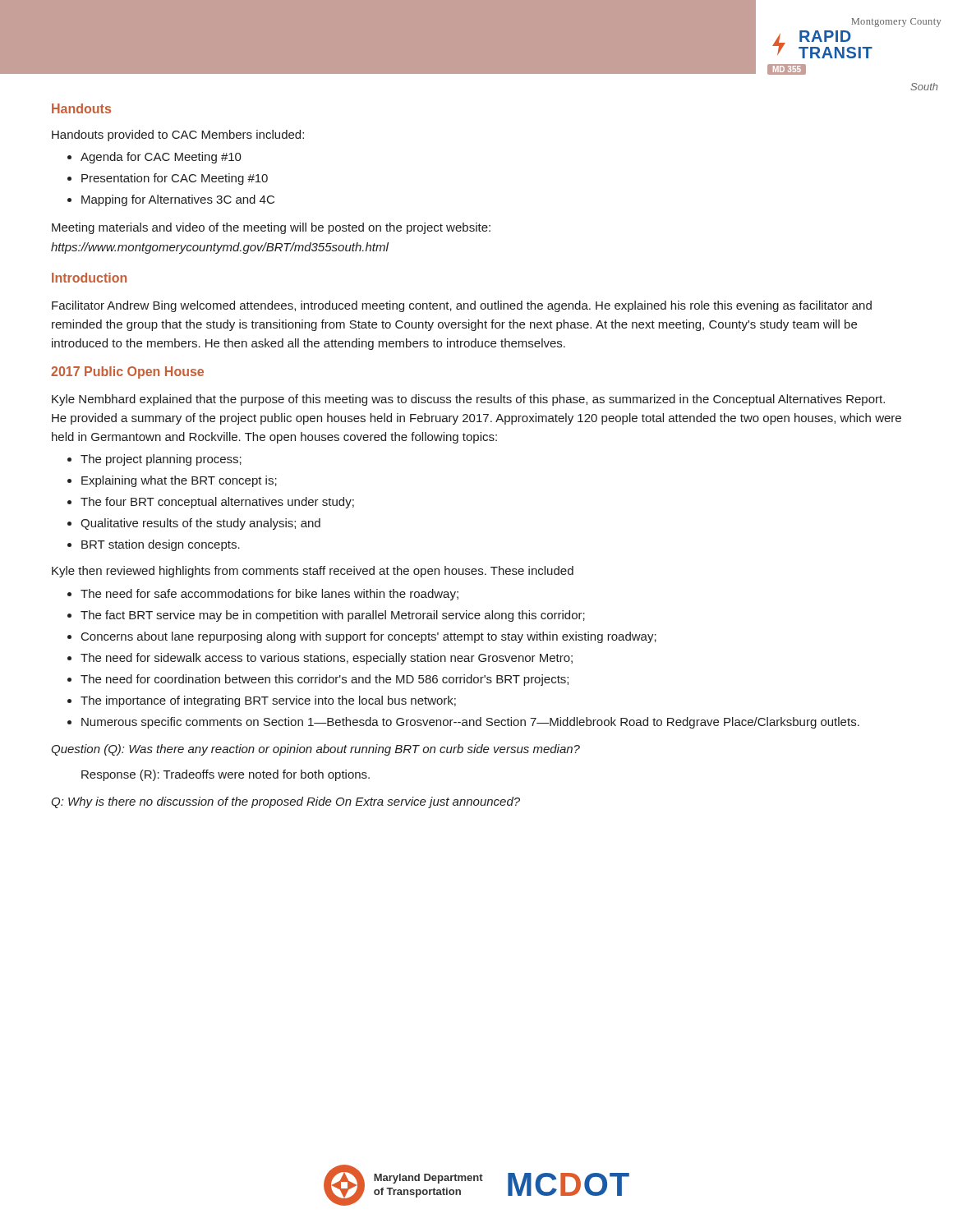This screenshot has width=953, height=1232.
Task: Locate the region starting "Q: Why is there"
Action: [286, 801]
